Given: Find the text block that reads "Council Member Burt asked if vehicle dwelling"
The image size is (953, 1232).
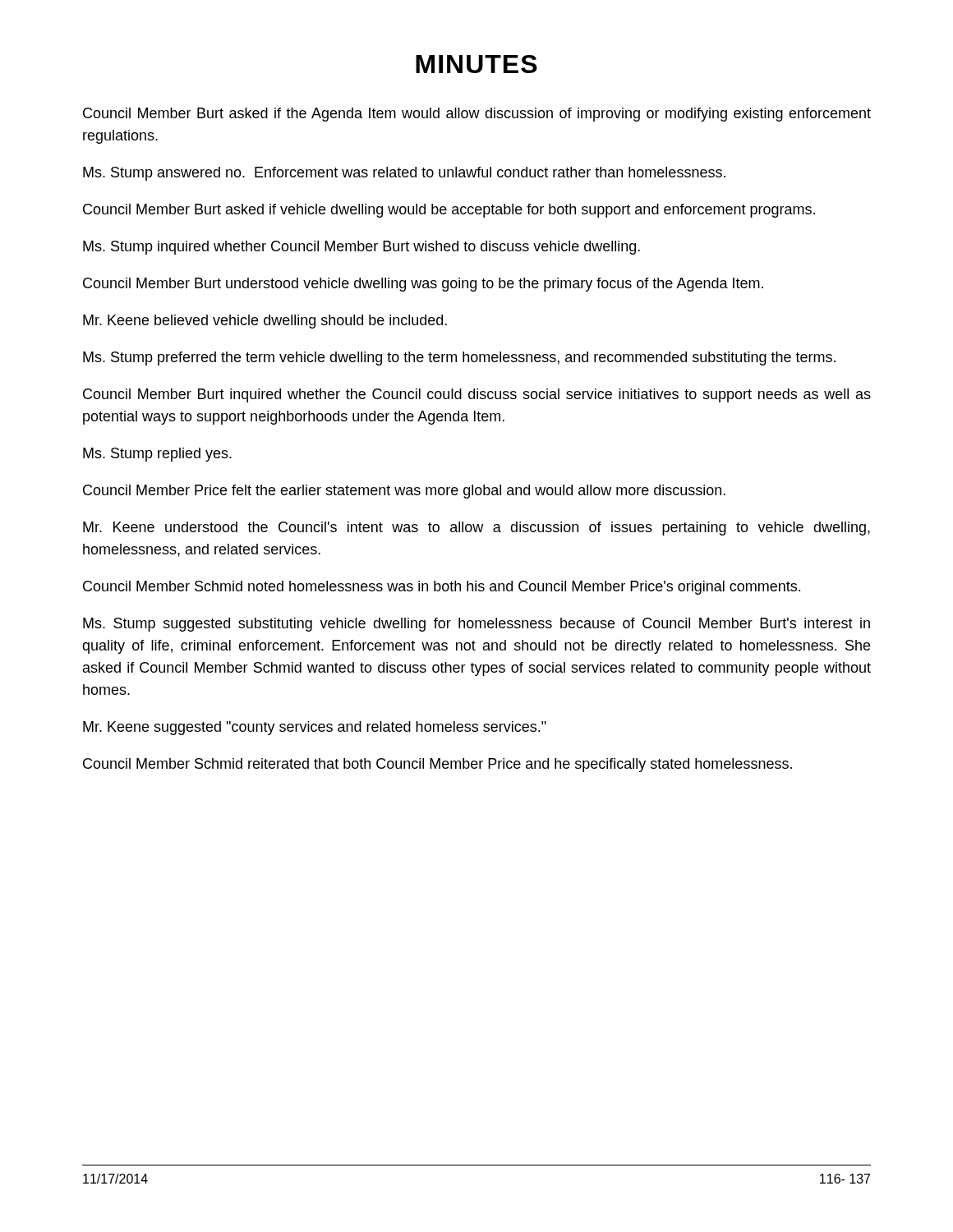Looking at the screenshot, I should click(449, 209).
